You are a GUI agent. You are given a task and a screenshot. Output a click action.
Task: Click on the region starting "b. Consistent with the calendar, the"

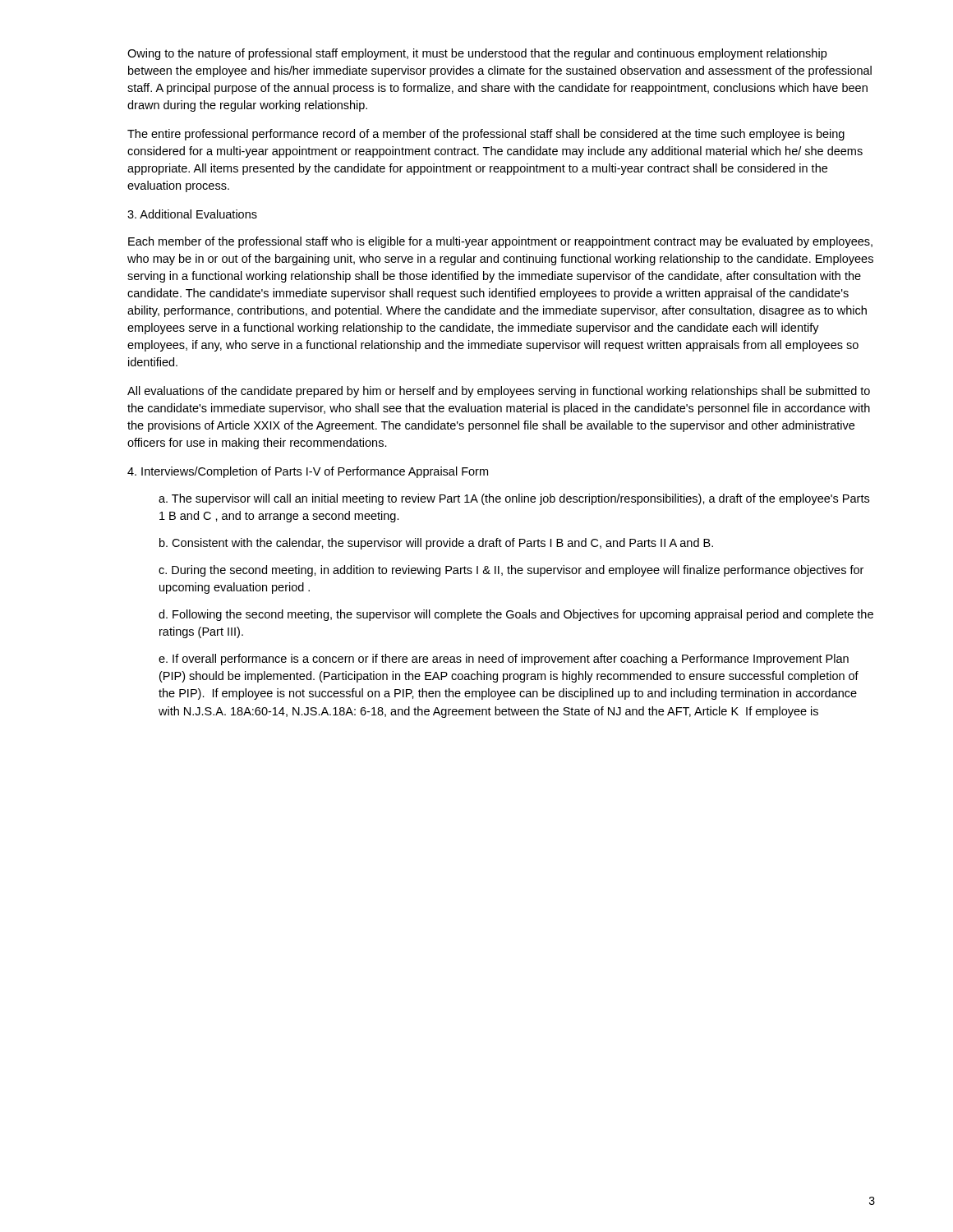click(x=436, y=543)
